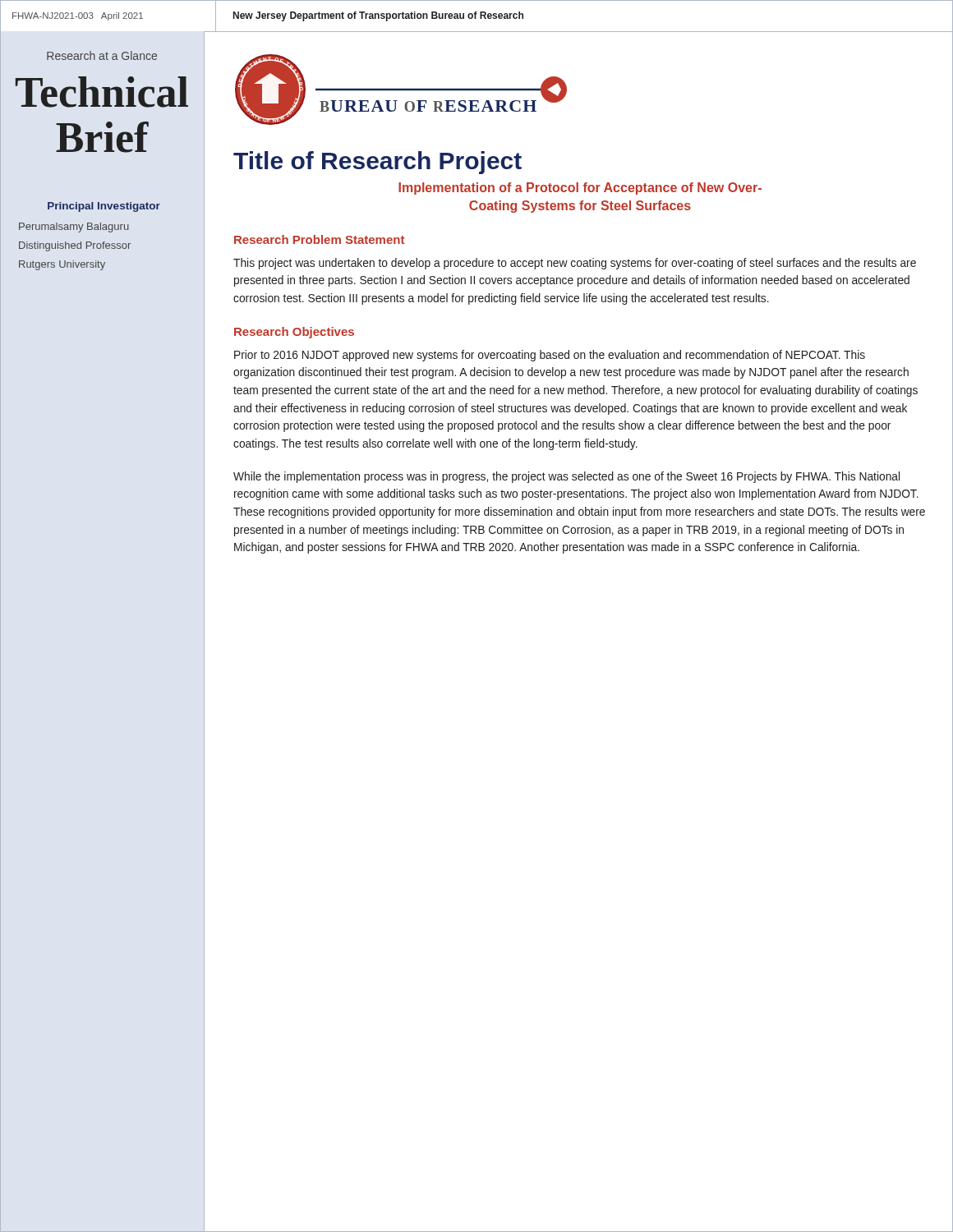This screenshot has width=953, height=1232.
Task: Click the logo
Action: click(580, 90)
